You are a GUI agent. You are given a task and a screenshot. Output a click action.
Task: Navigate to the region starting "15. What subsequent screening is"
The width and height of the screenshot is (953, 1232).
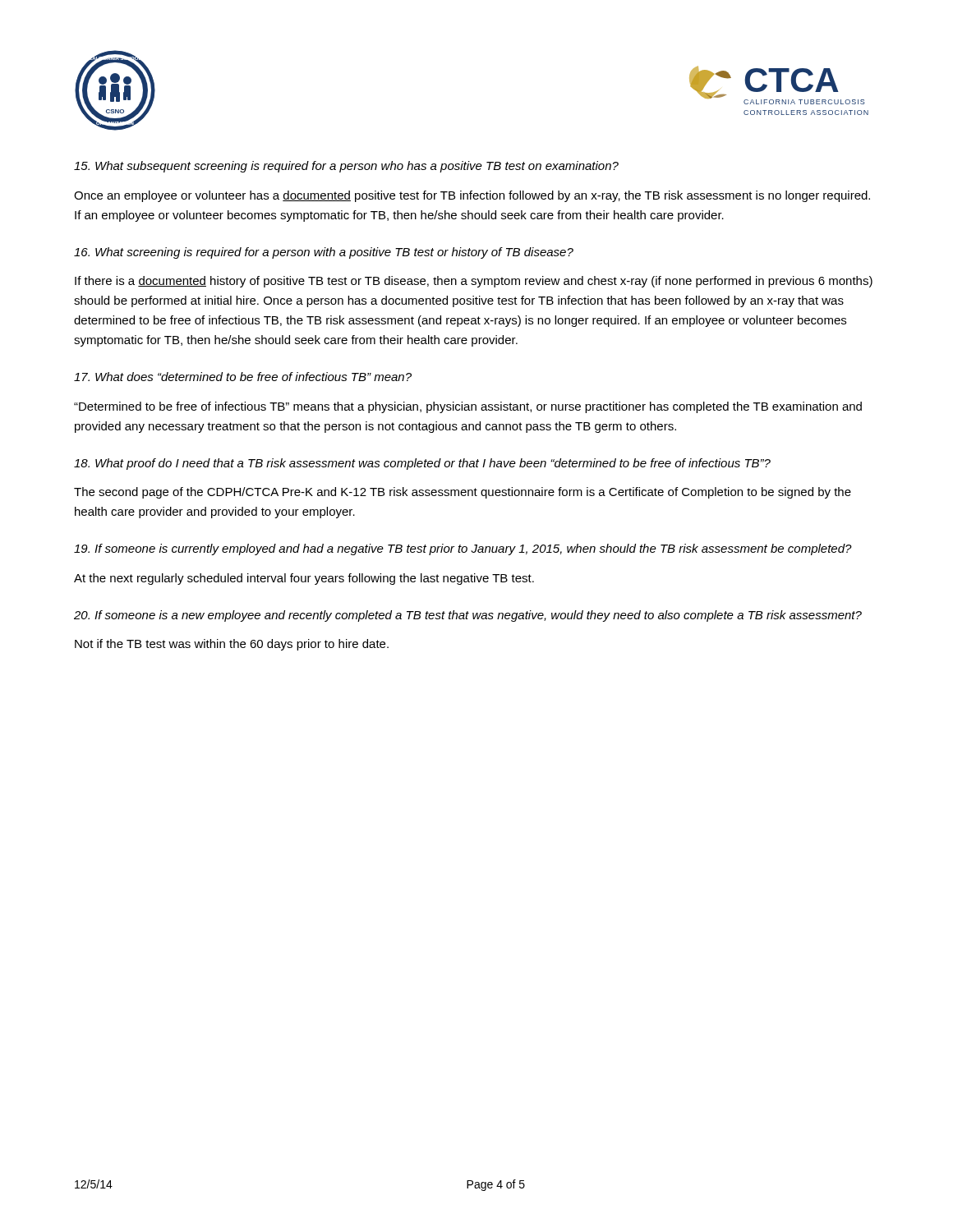point(346,166)
